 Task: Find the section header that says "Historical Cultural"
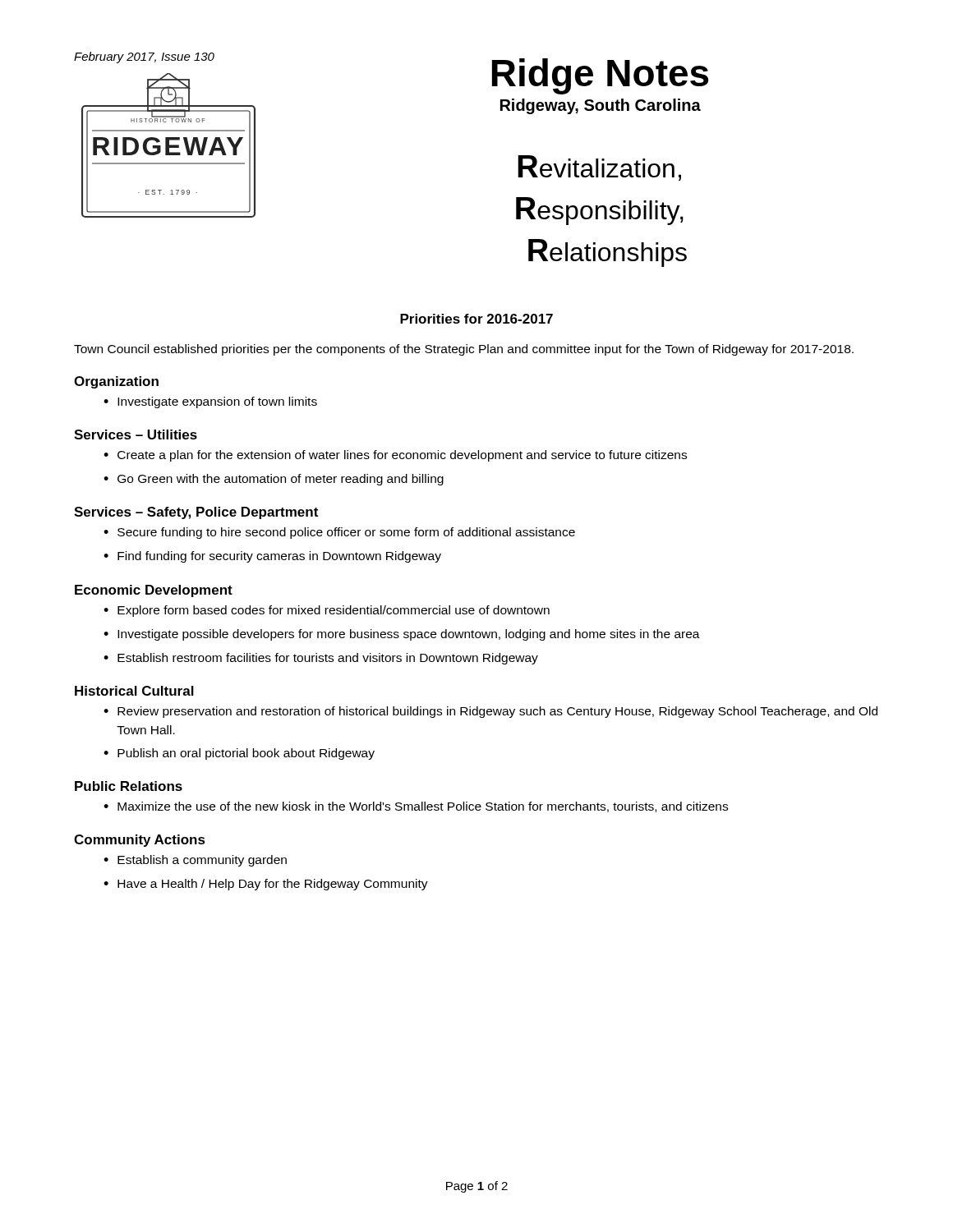[x=134, y=691]
